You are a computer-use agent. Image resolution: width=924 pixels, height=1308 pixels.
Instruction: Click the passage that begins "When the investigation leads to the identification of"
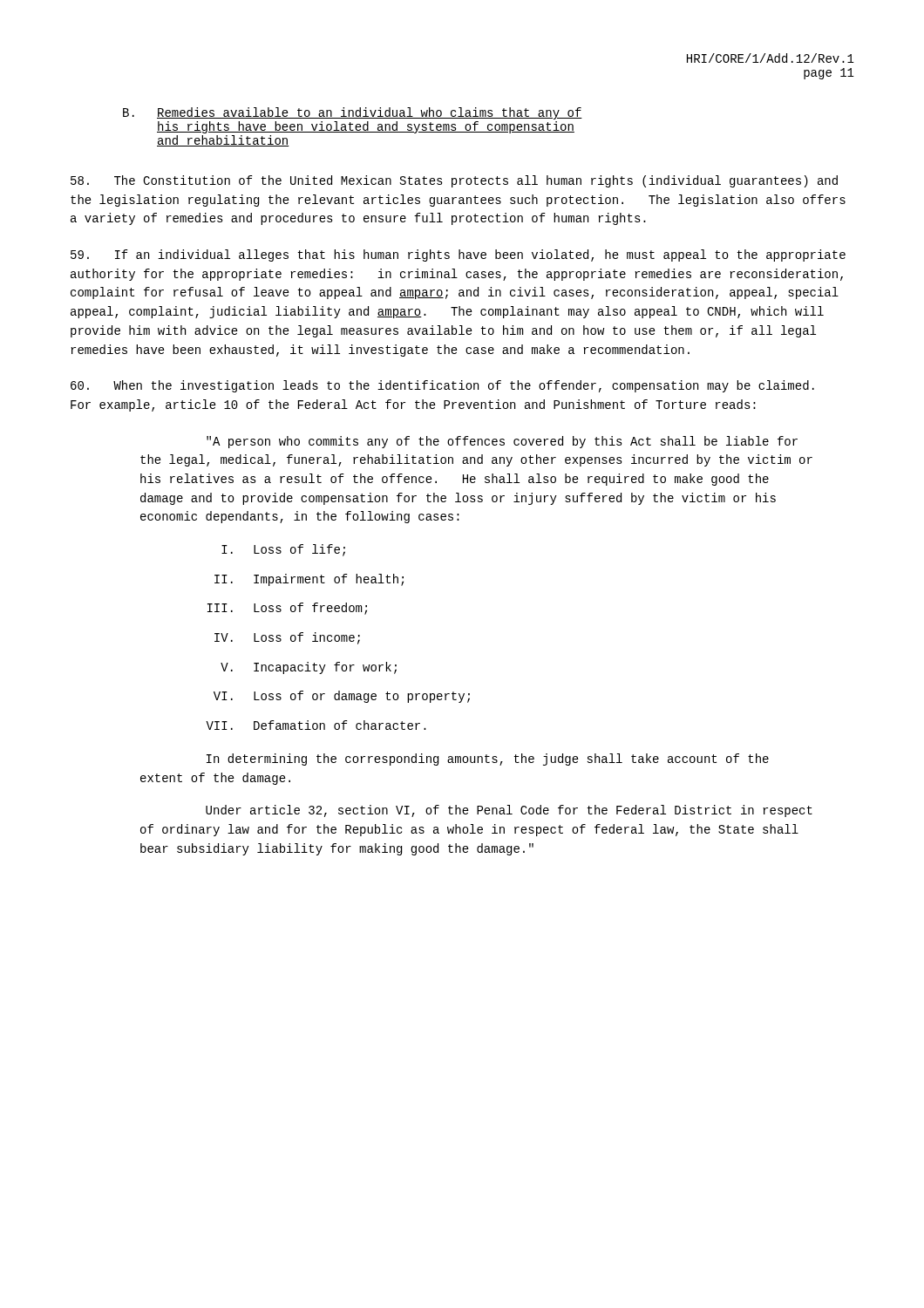[451, 396]
